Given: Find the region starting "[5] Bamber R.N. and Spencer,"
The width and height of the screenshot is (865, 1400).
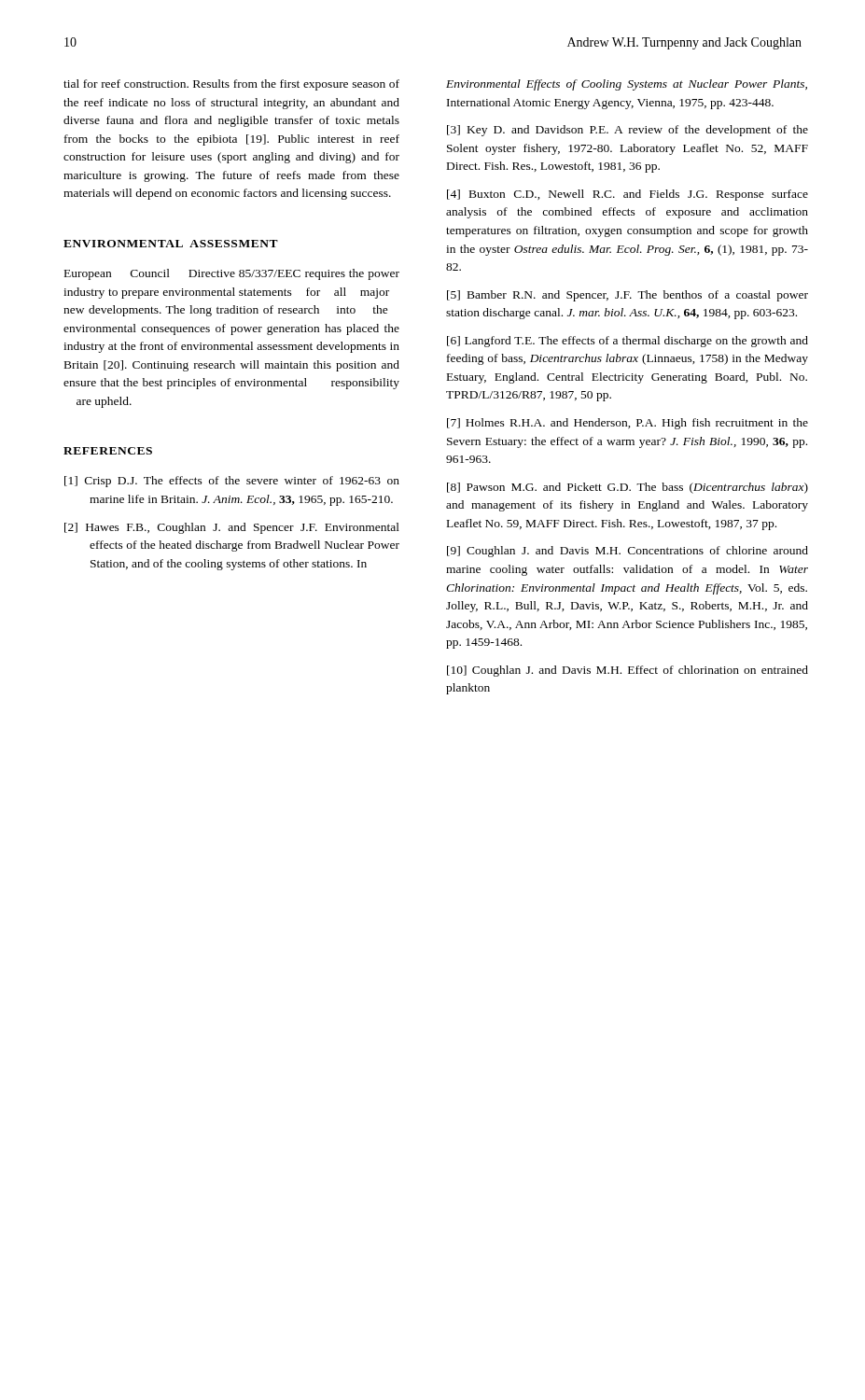Looking at the screenshot, I should (627, 303).
